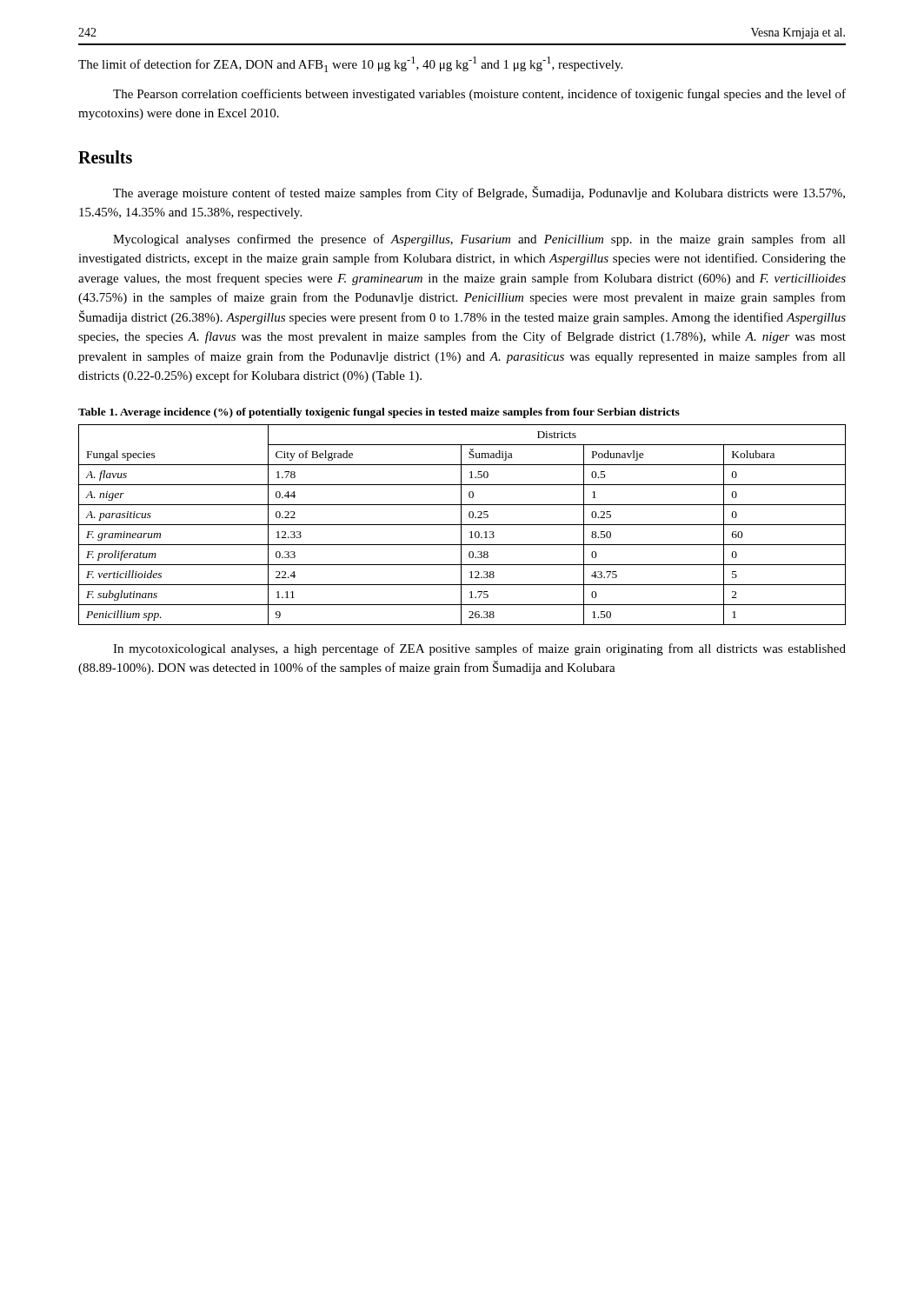924x1304 pixels.
Task: Find the text block that says "The limit of detection"
Action: coord(462,88)
